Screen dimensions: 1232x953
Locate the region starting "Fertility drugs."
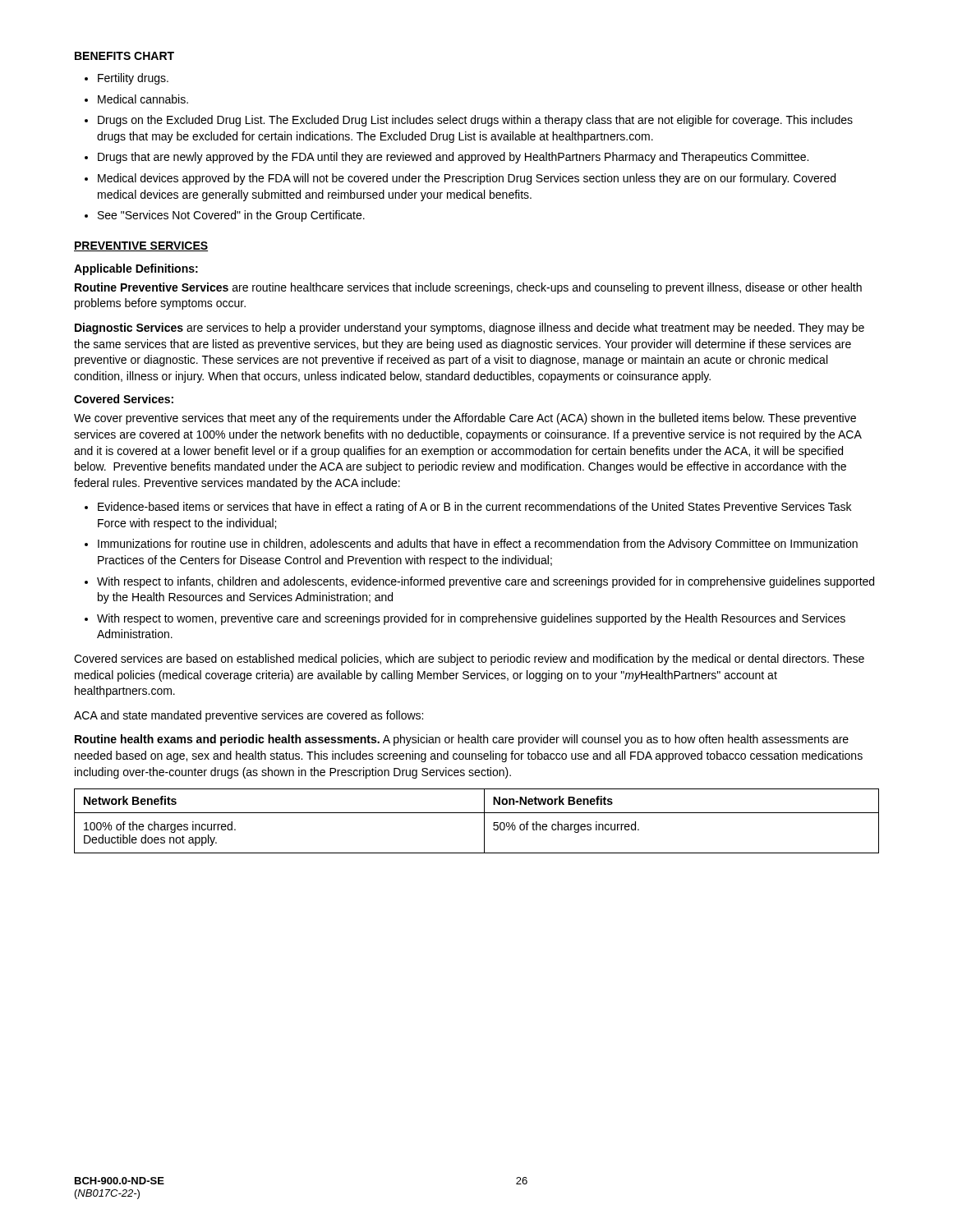click(133, 78)
